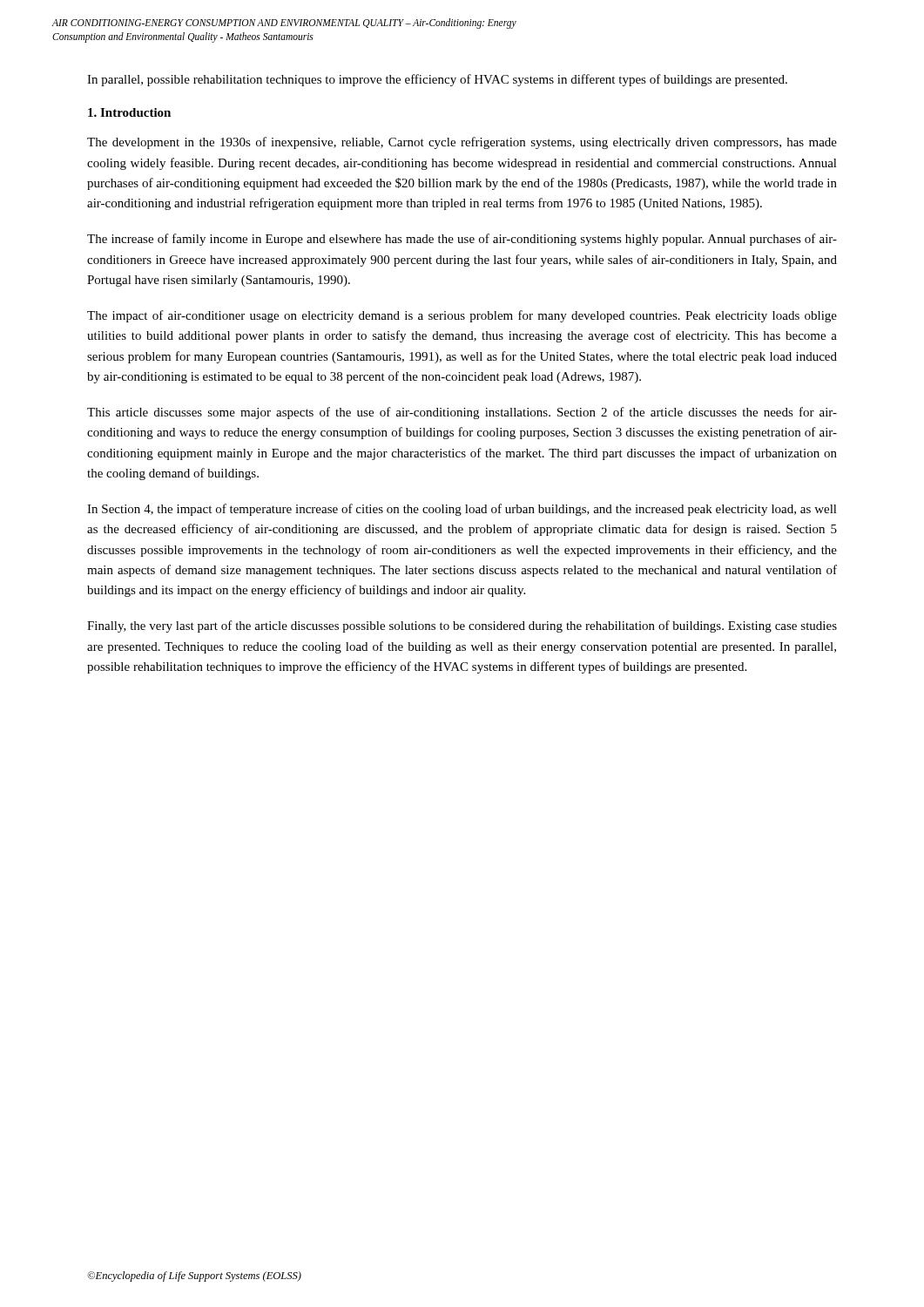The image size is (924, 1307).
Task: Find the text block starting "In Section 4, the impact of temperature increase"
Action: 462,549
